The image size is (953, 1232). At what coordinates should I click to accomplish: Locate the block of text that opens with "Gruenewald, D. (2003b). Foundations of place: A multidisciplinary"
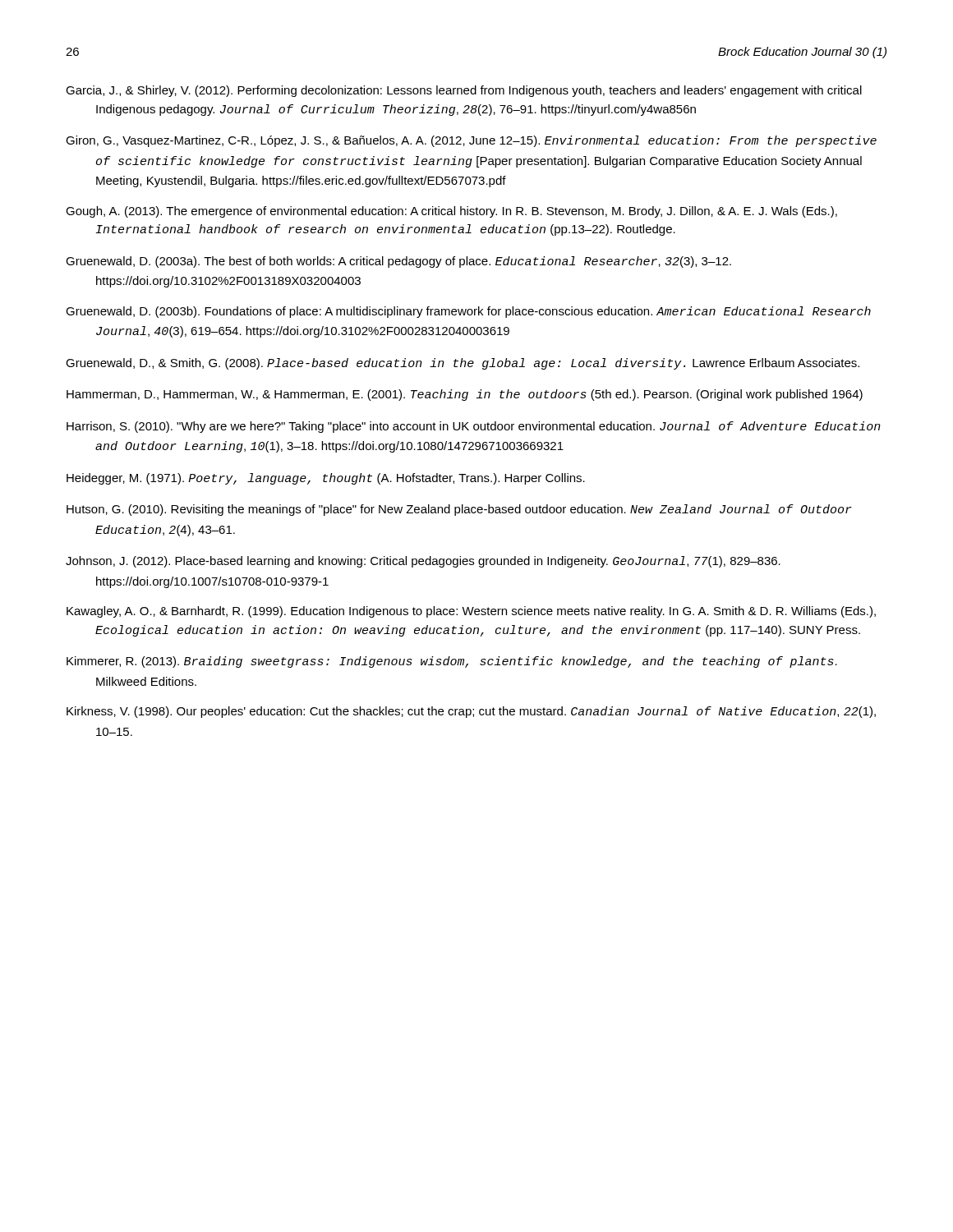[469, 321]
